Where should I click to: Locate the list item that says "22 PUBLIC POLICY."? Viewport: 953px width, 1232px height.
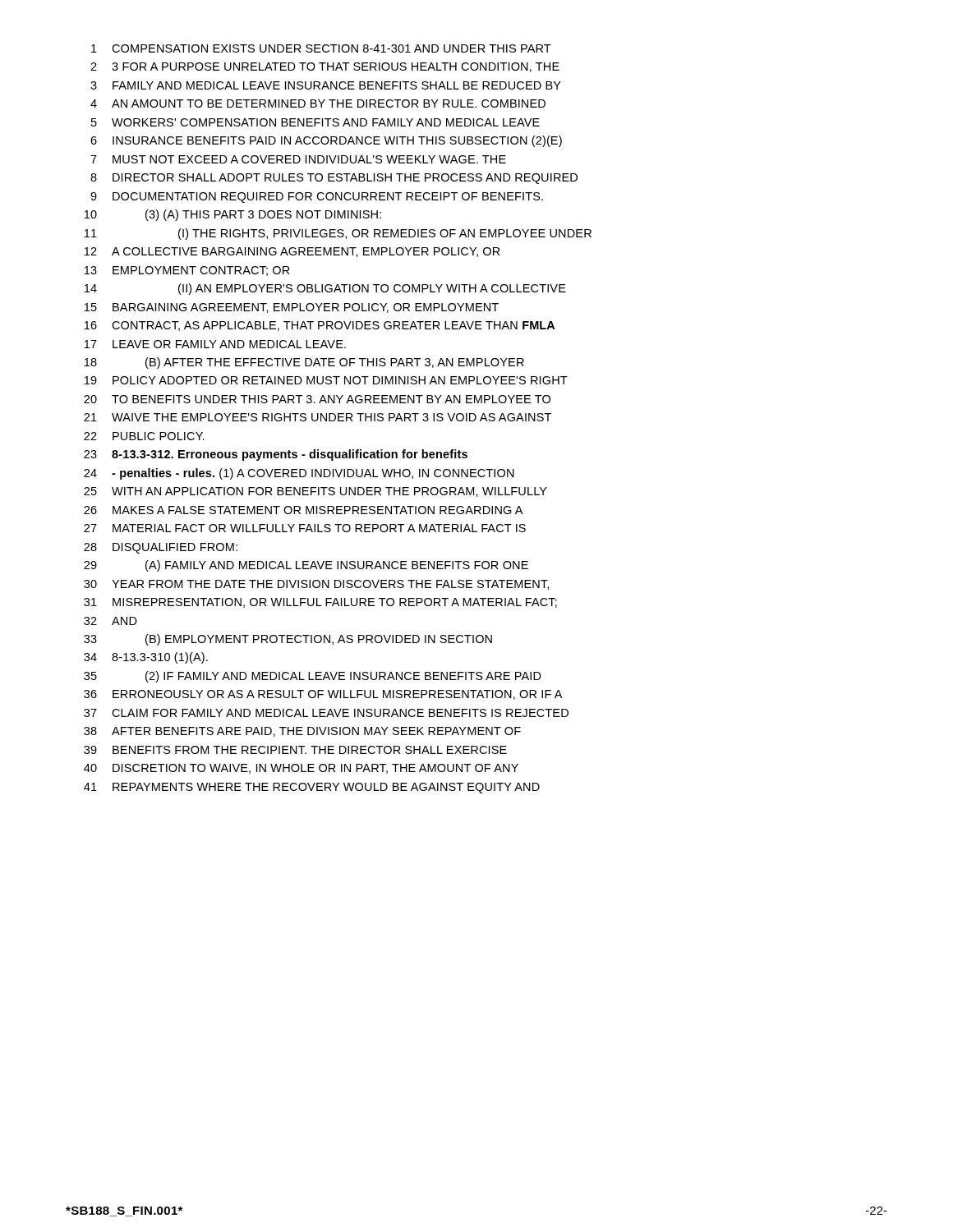click(x=144, y=436)
